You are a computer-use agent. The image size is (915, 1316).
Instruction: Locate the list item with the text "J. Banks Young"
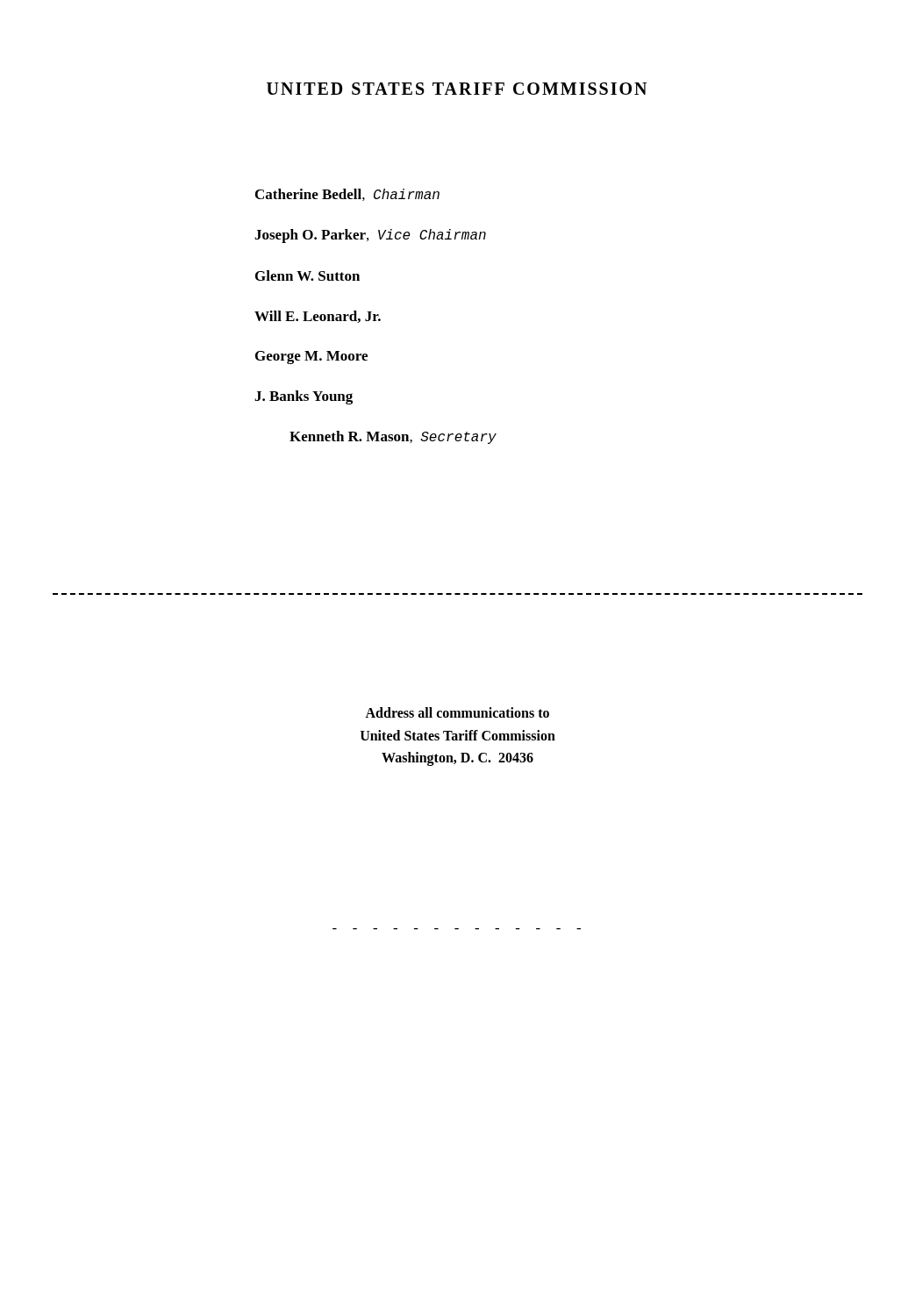(x=304, y=396)
